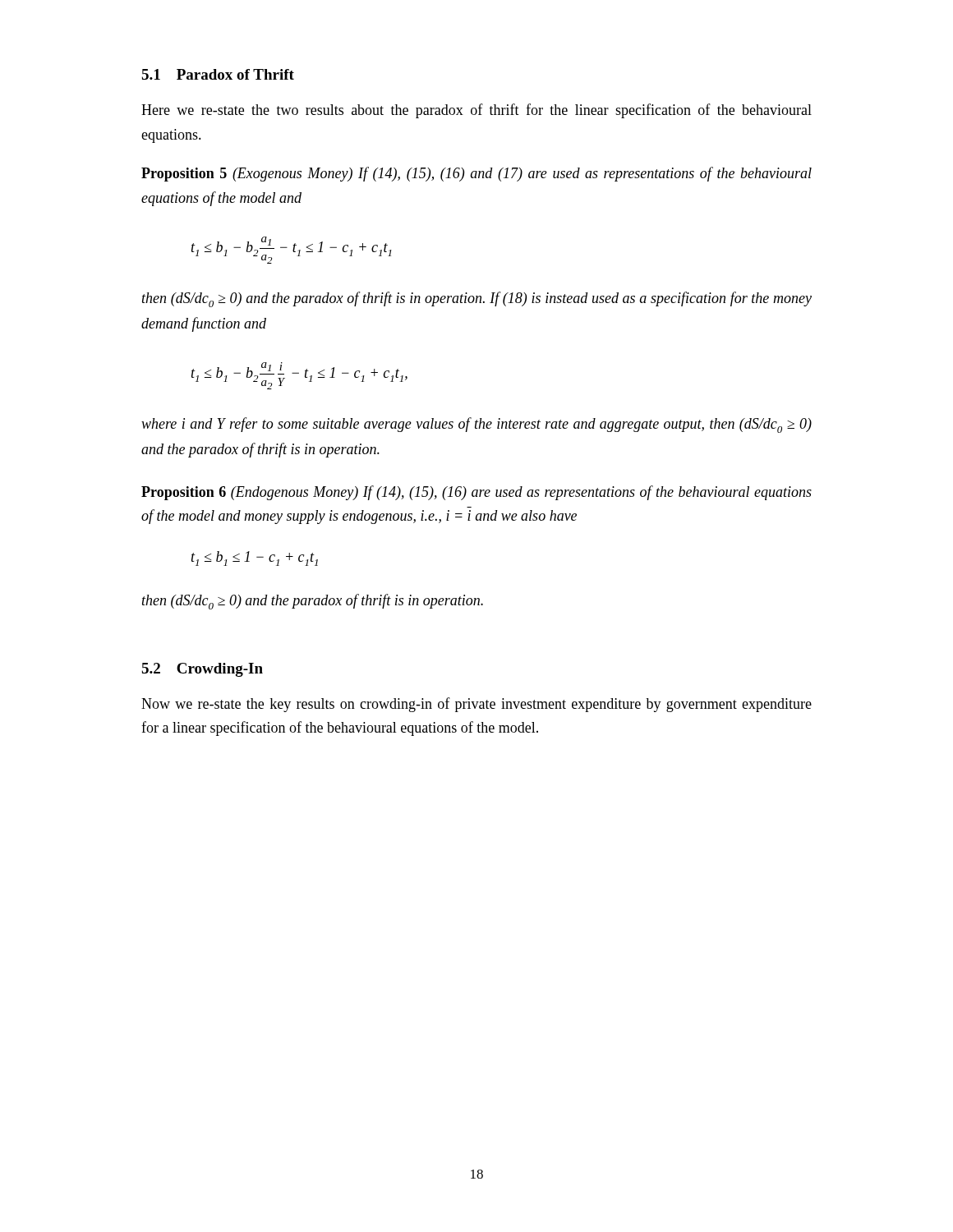Click on the passage starting "Here we re-state the two results"
This screenshot has height=1232, width=953.
coord(476,122)
